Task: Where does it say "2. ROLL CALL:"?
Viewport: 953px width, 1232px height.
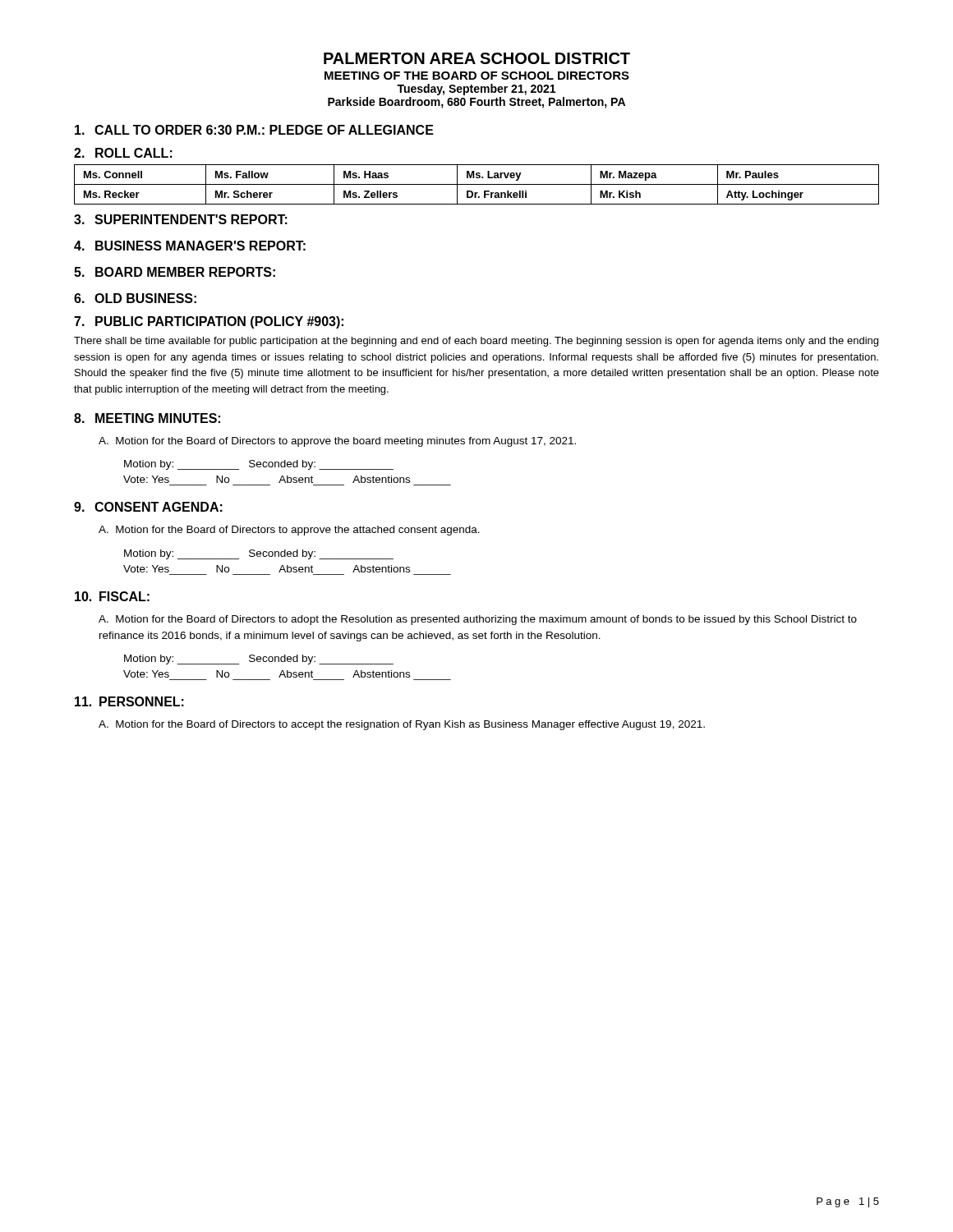Action: [124, 153]
